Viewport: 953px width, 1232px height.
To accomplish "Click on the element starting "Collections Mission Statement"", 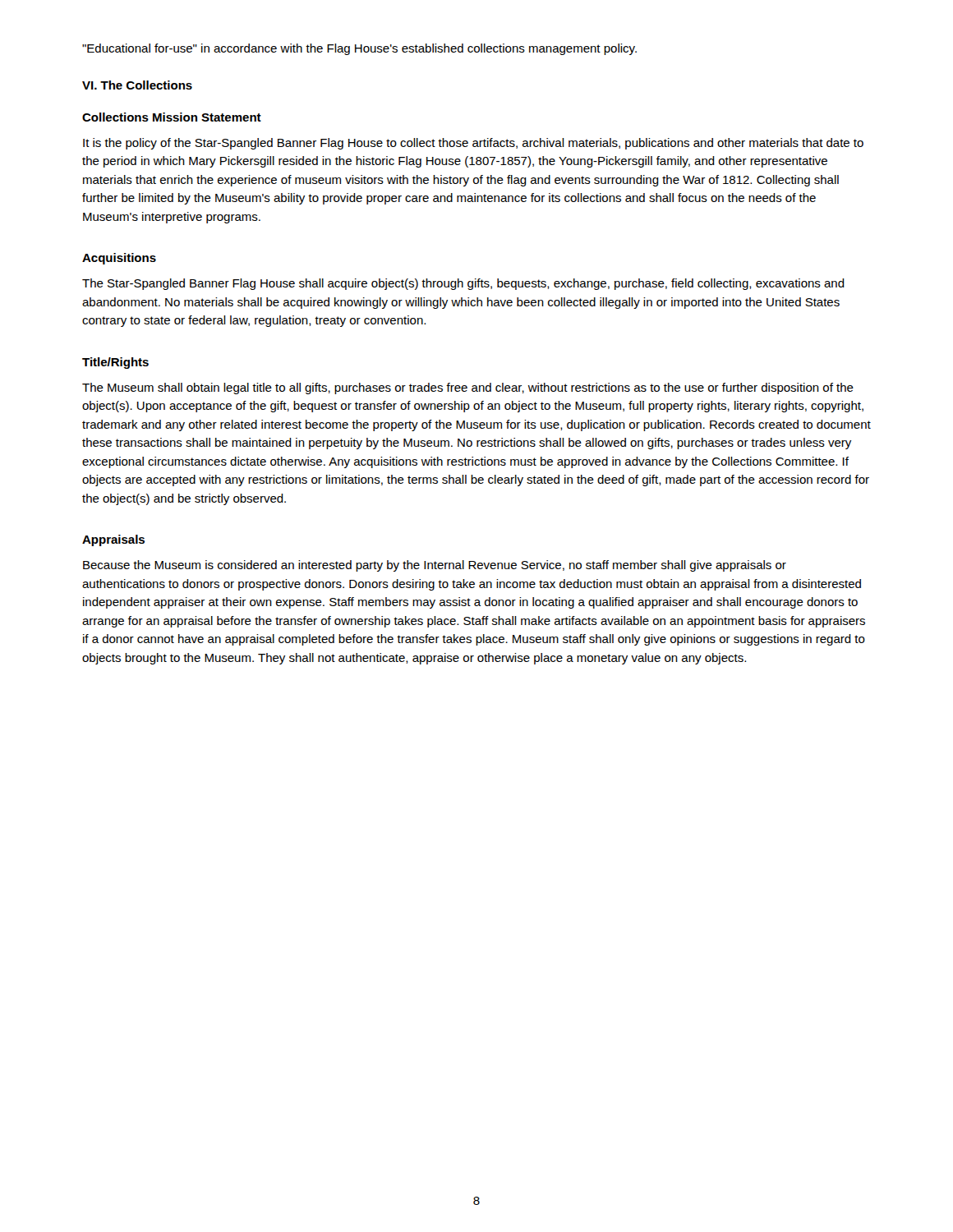I will (171, 117).
